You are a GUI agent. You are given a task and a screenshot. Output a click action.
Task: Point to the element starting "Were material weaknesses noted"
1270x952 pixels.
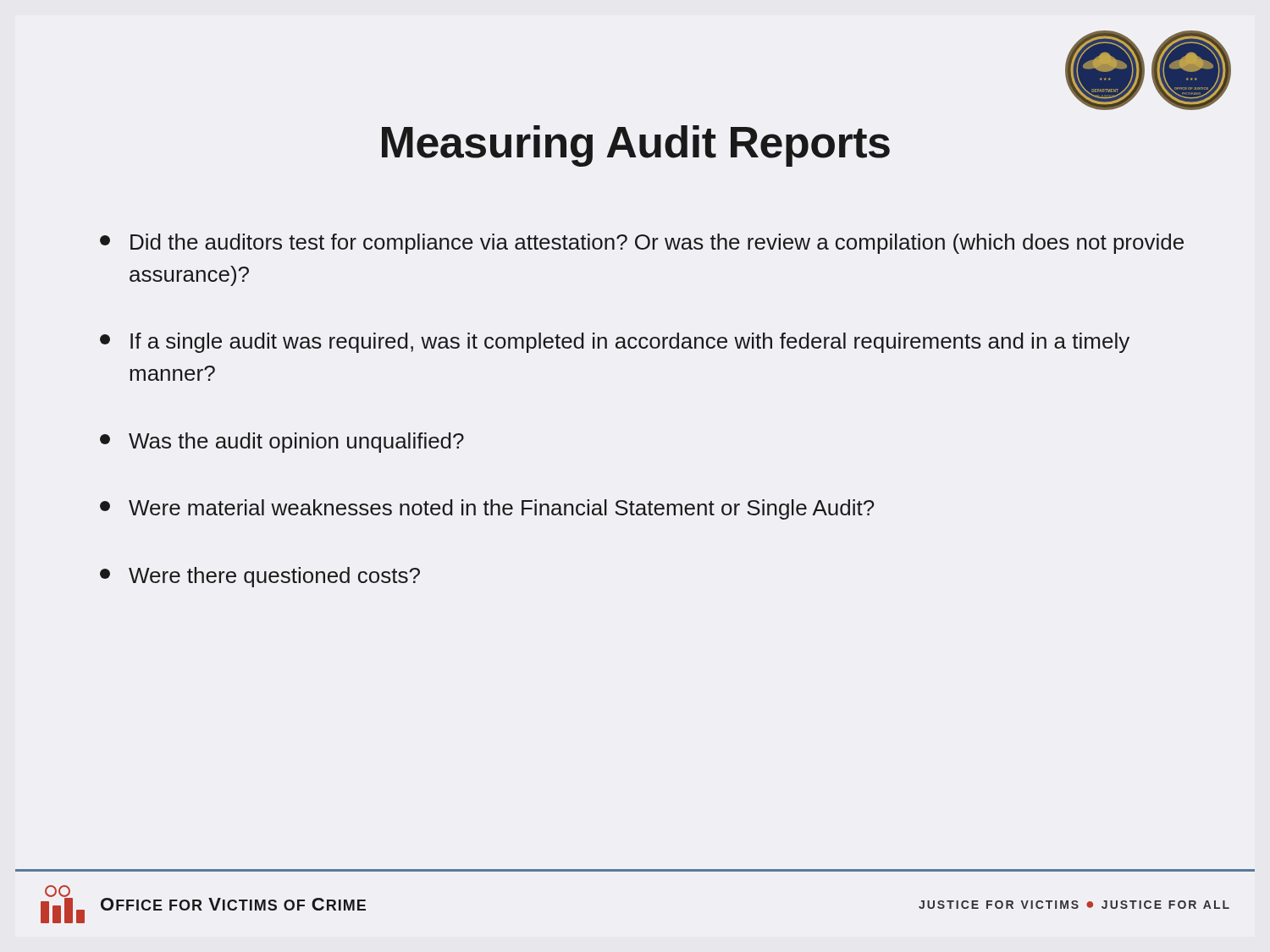[x=644, y=509]
